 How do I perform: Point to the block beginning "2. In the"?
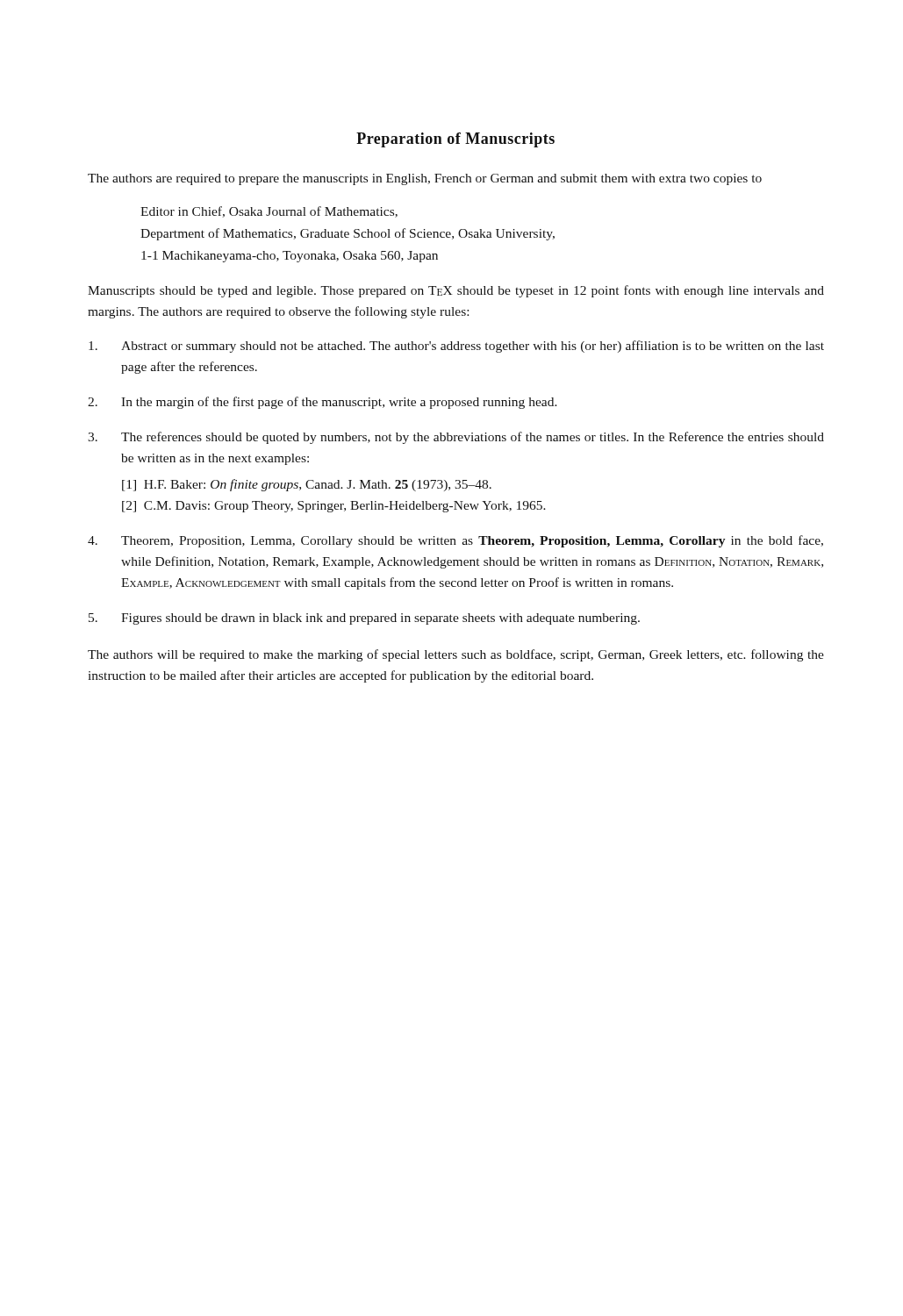[x=456, y=401]
